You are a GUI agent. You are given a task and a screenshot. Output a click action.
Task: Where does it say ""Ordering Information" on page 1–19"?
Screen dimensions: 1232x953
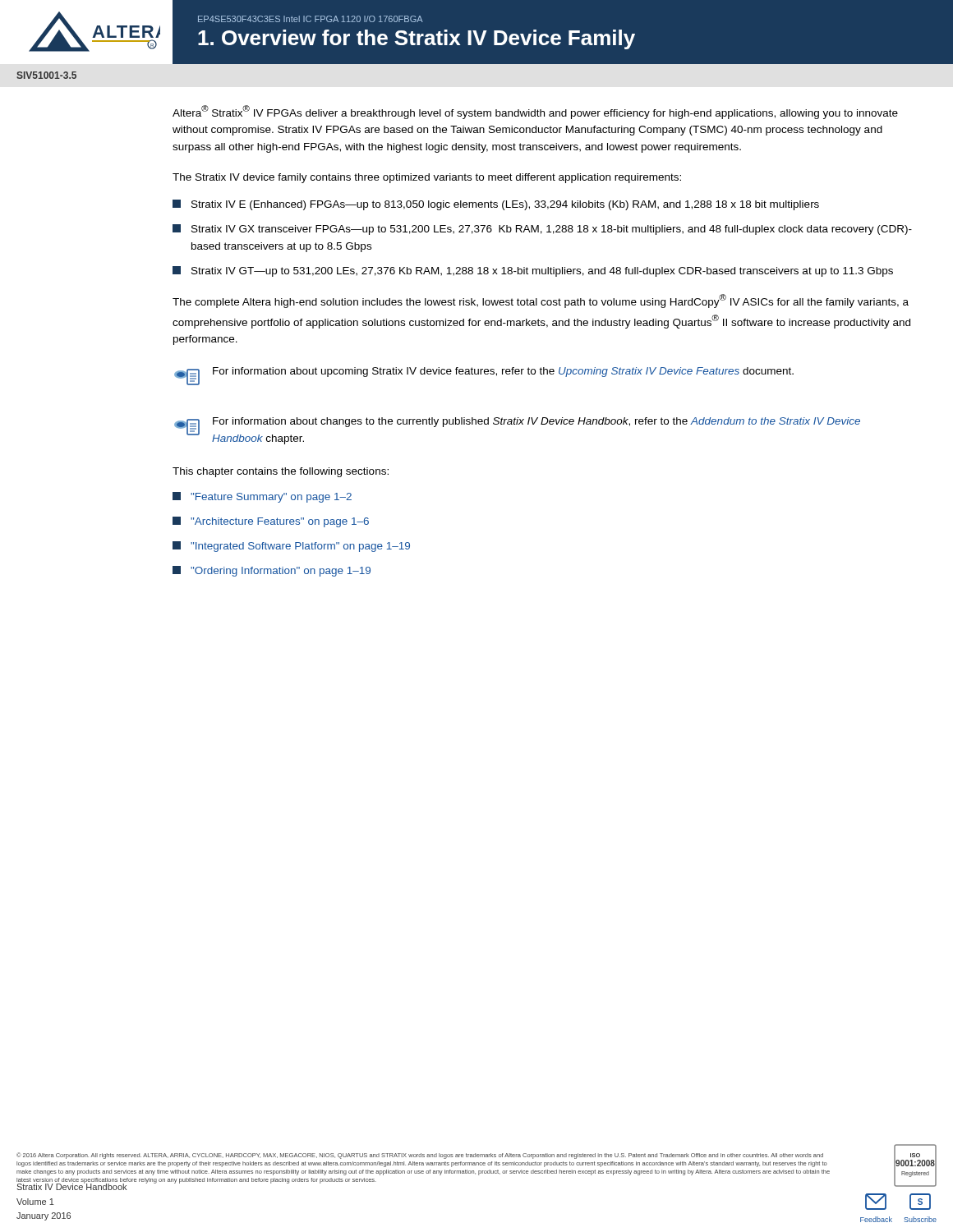[x=272, y=571]
